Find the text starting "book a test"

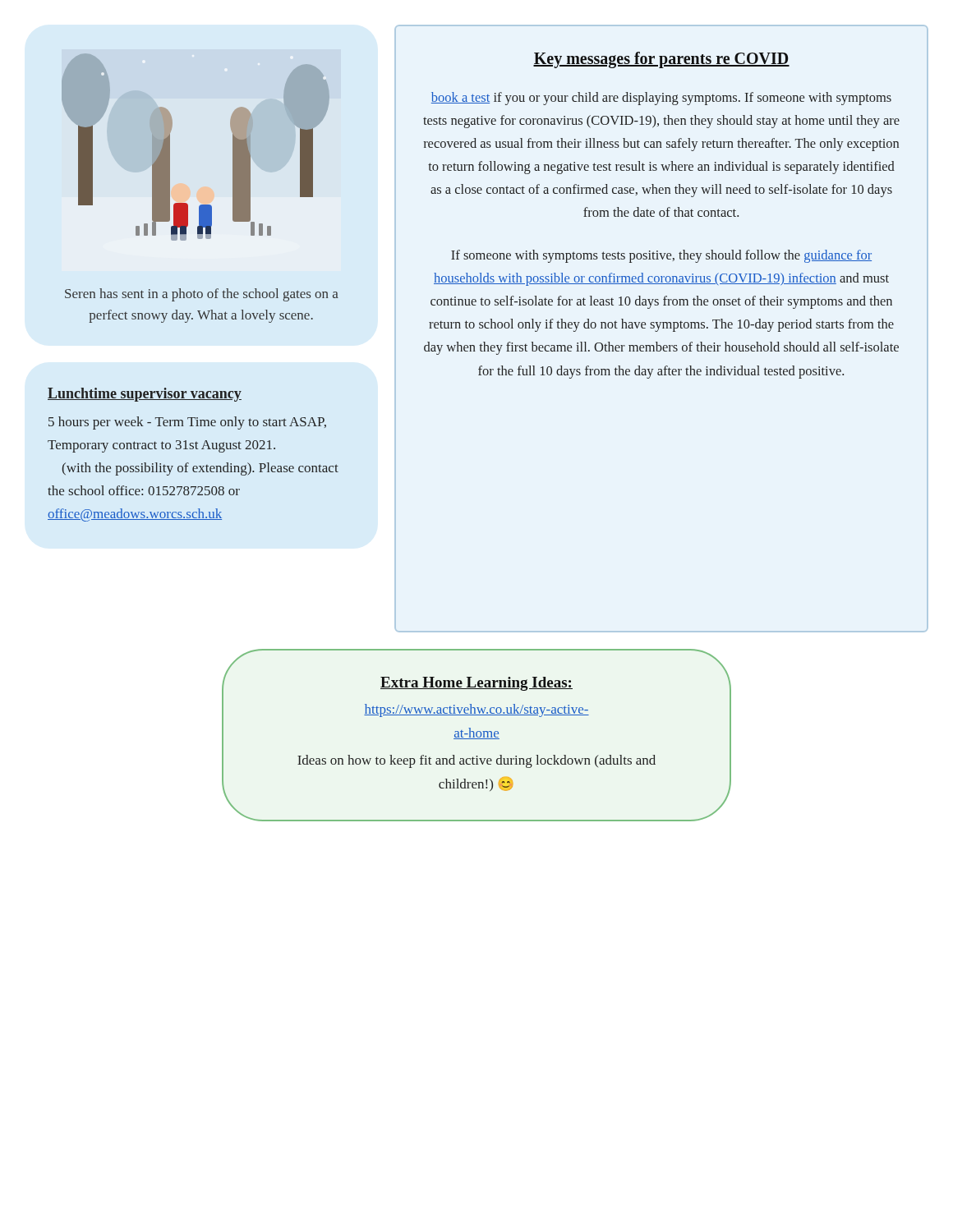tap(661, 155)
